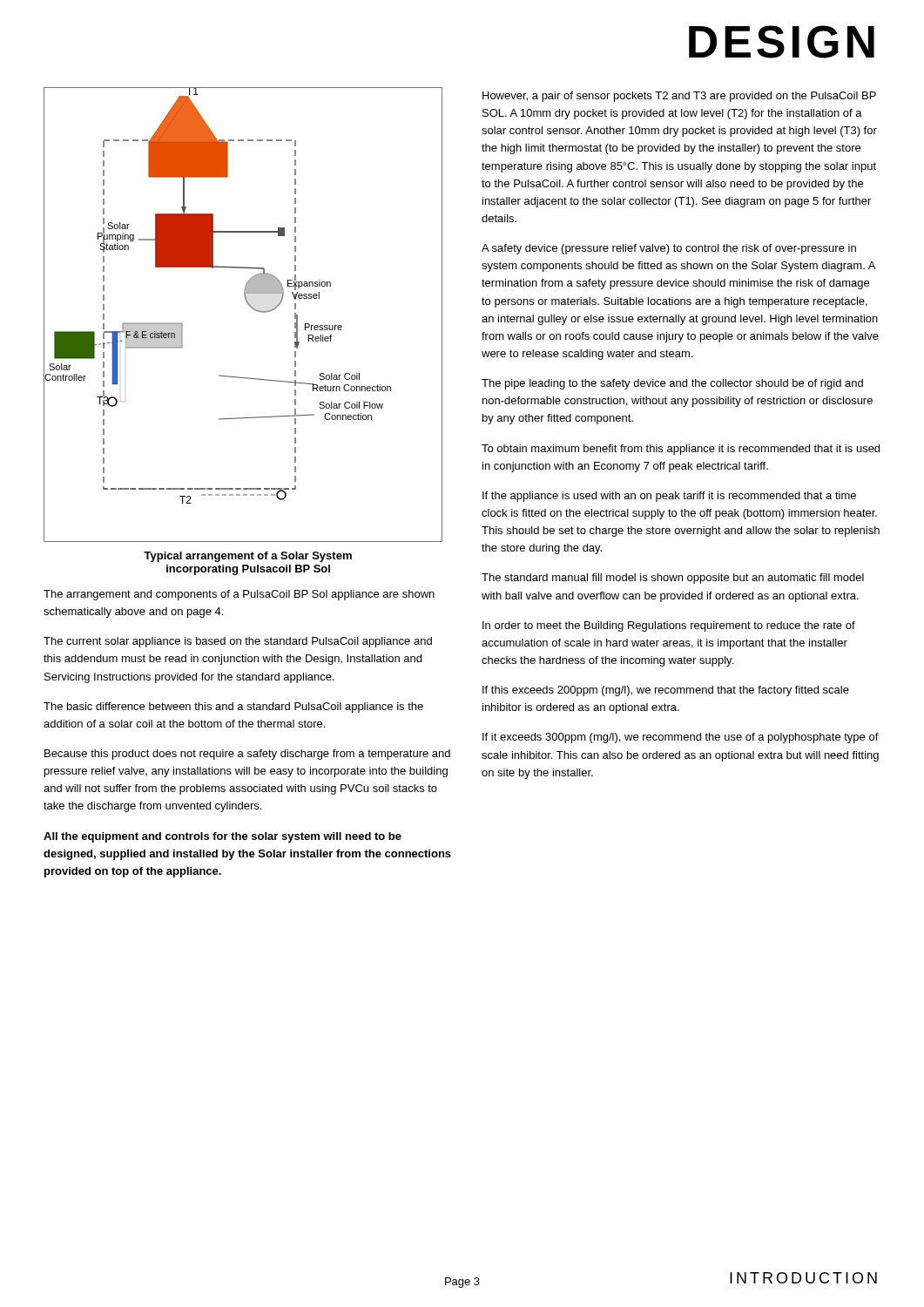Where is the passage that starts "However, a pair of sensor"?
The image size is (924, 1307).
(679, 157)
